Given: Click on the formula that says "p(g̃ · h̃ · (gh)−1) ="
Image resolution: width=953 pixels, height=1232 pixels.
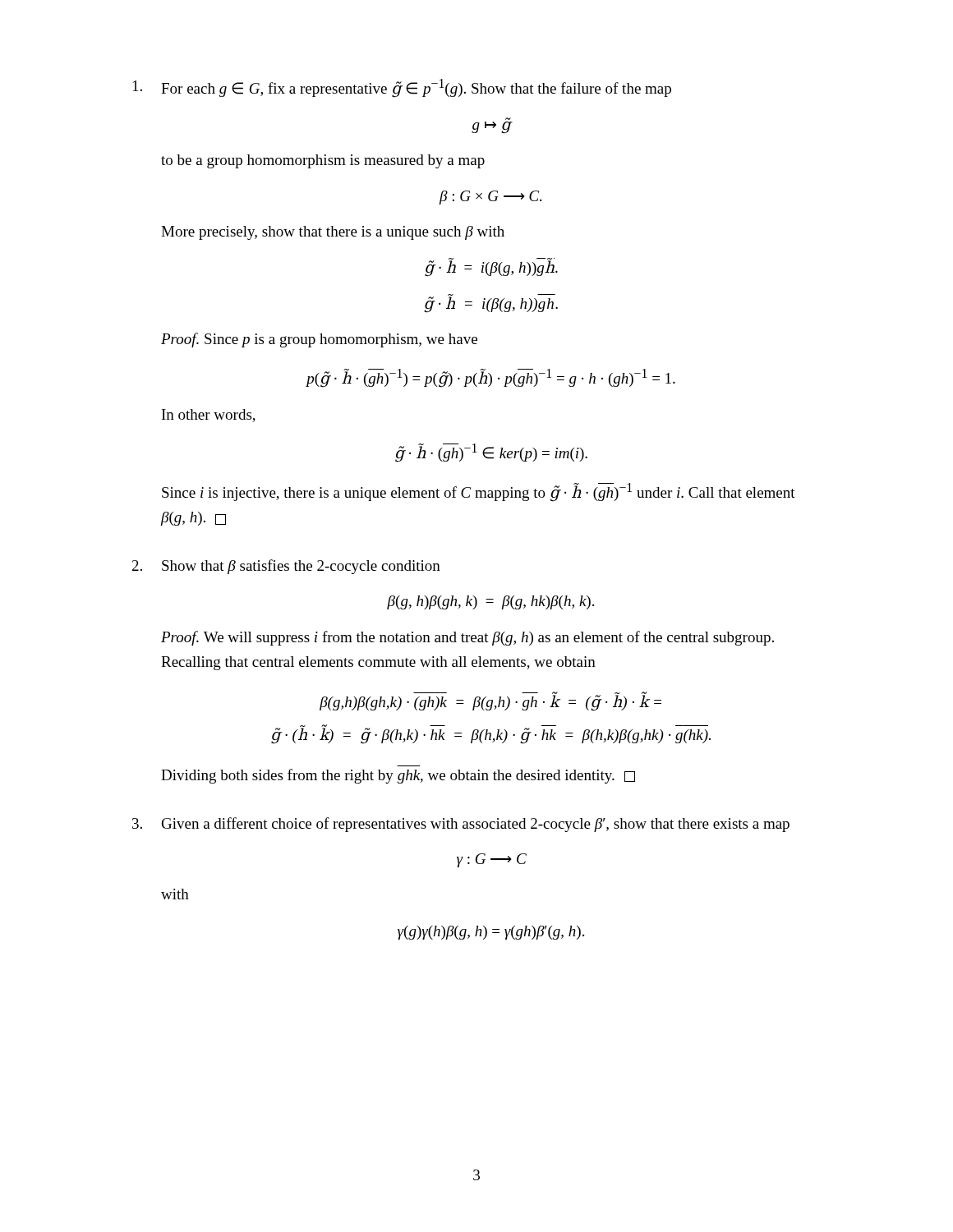Looking at the screenshot, I should tap(491, 376).
